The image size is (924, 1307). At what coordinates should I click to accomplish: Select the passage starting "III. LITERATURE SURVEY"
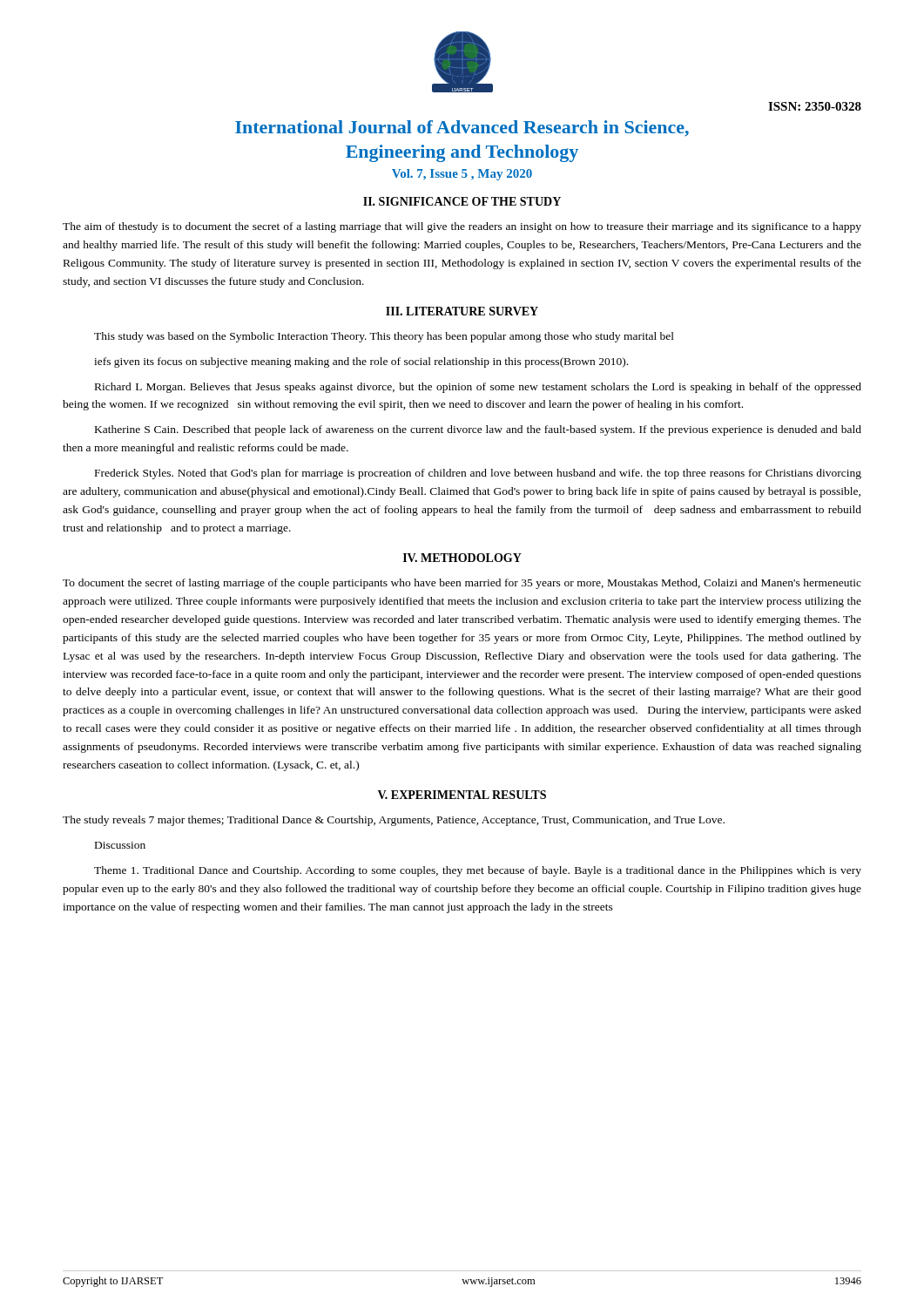pos(462,311)
